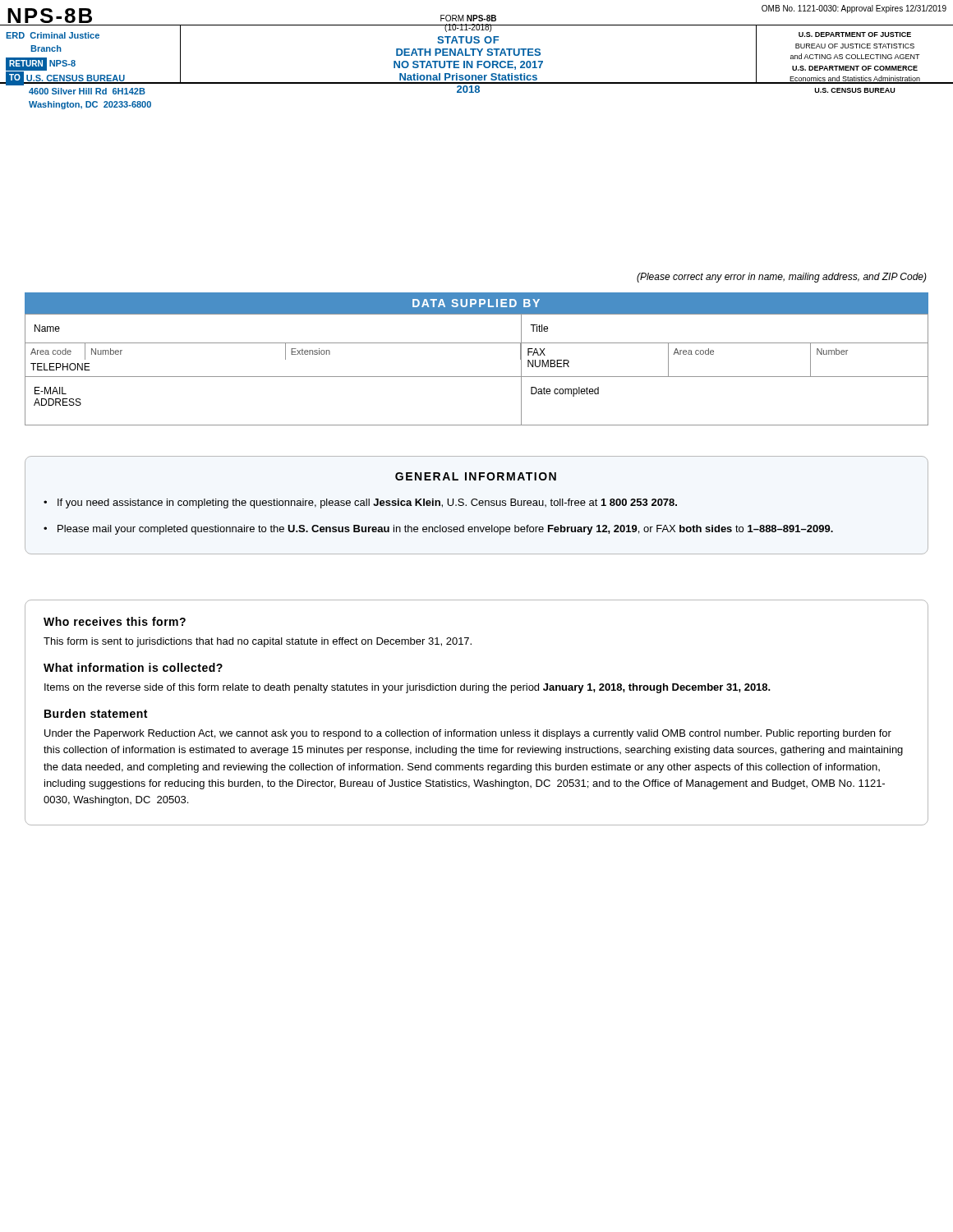Navigate to the region starting "Burden statement"
The width and height of the screenshot is (953, 1232).
coord(96,714)
